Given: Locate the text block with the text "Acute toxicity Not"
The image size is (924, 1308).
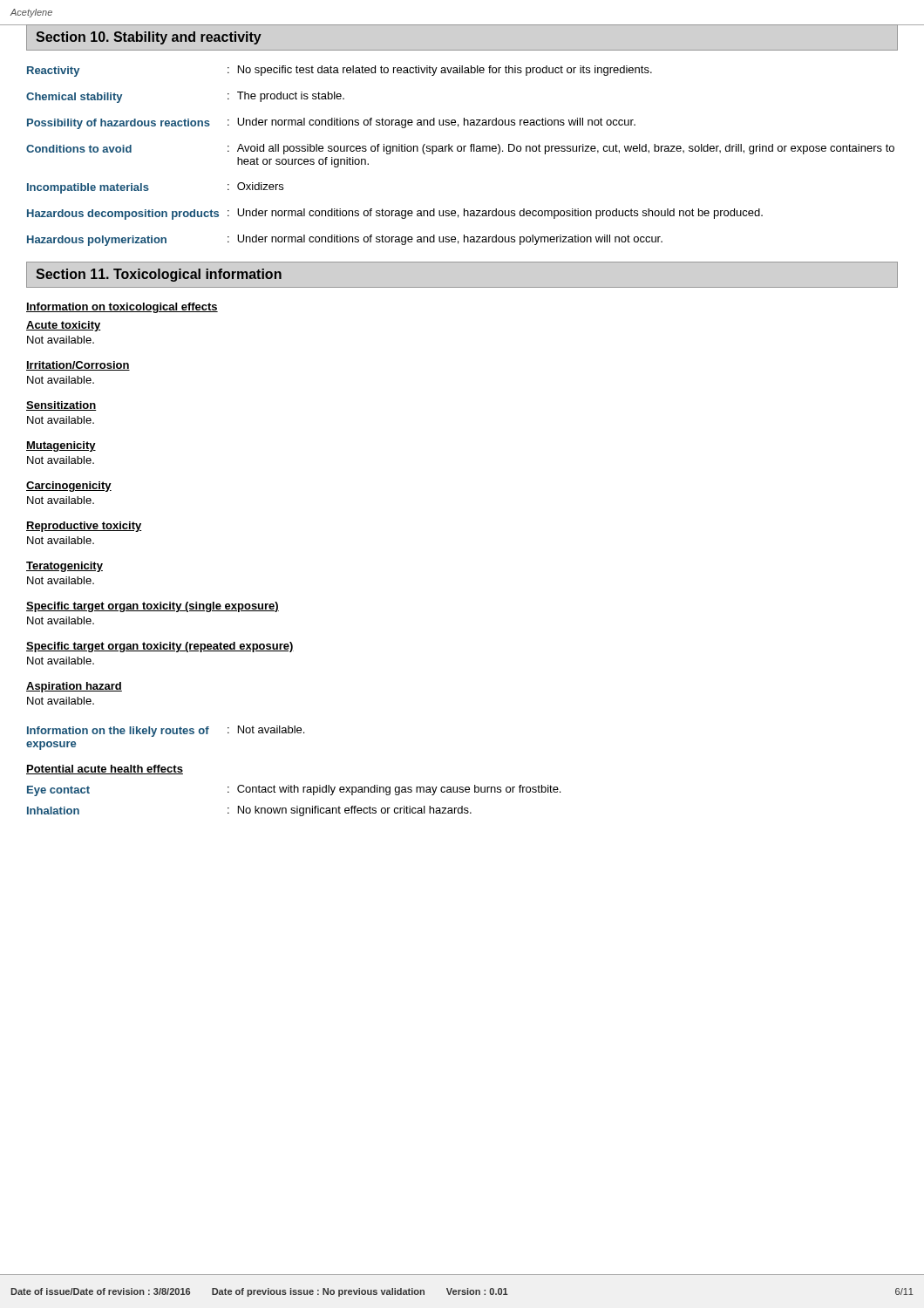Looking at the screenshot, I should coord(64,326).
